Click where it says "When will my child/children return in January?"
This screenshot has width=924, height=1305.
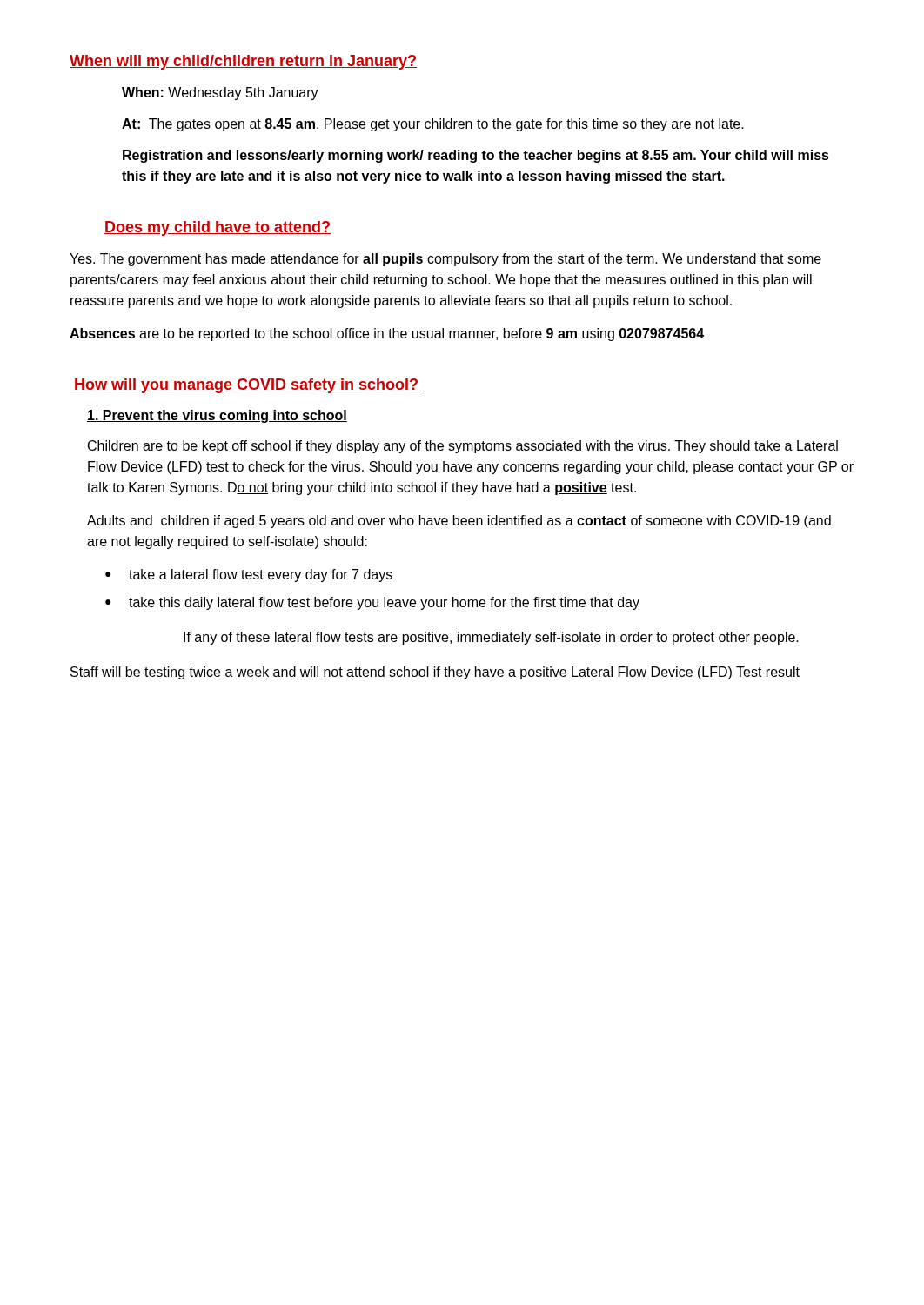pos(243,61)
